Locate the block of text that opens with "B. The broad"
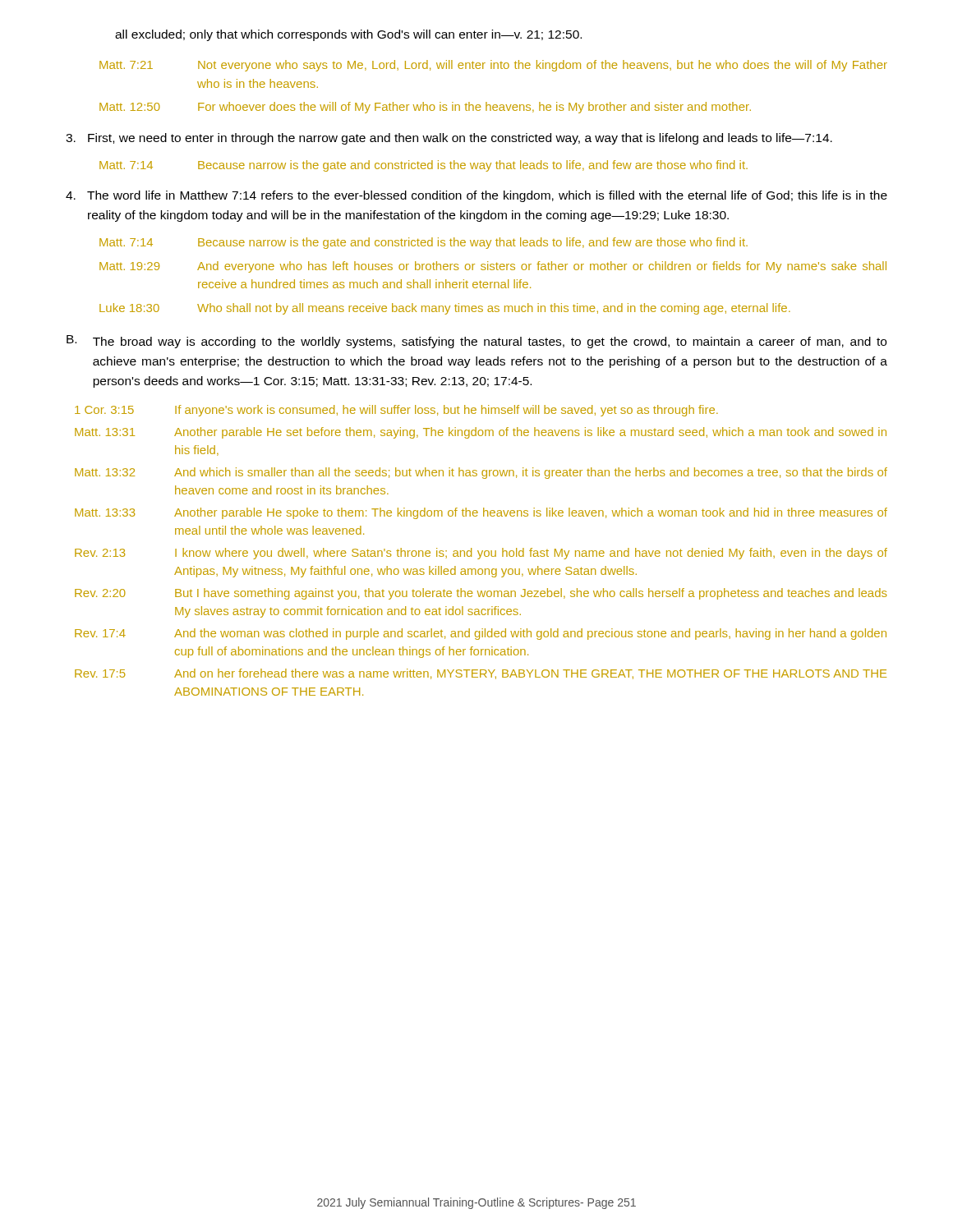953x1232 pixels. (x=476, y=361)
